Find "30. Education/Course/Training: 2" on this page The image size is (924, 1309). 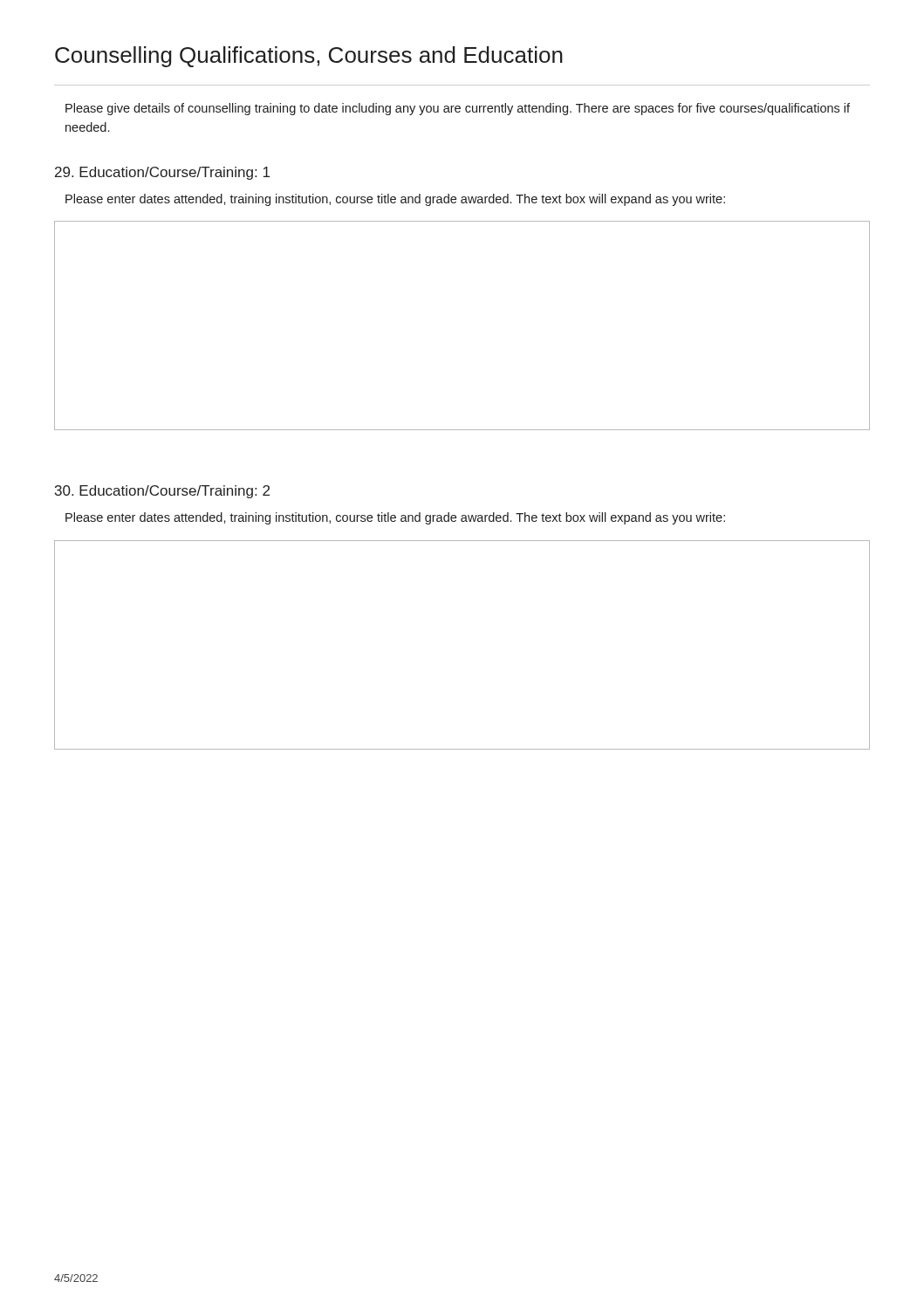(162, 491)
